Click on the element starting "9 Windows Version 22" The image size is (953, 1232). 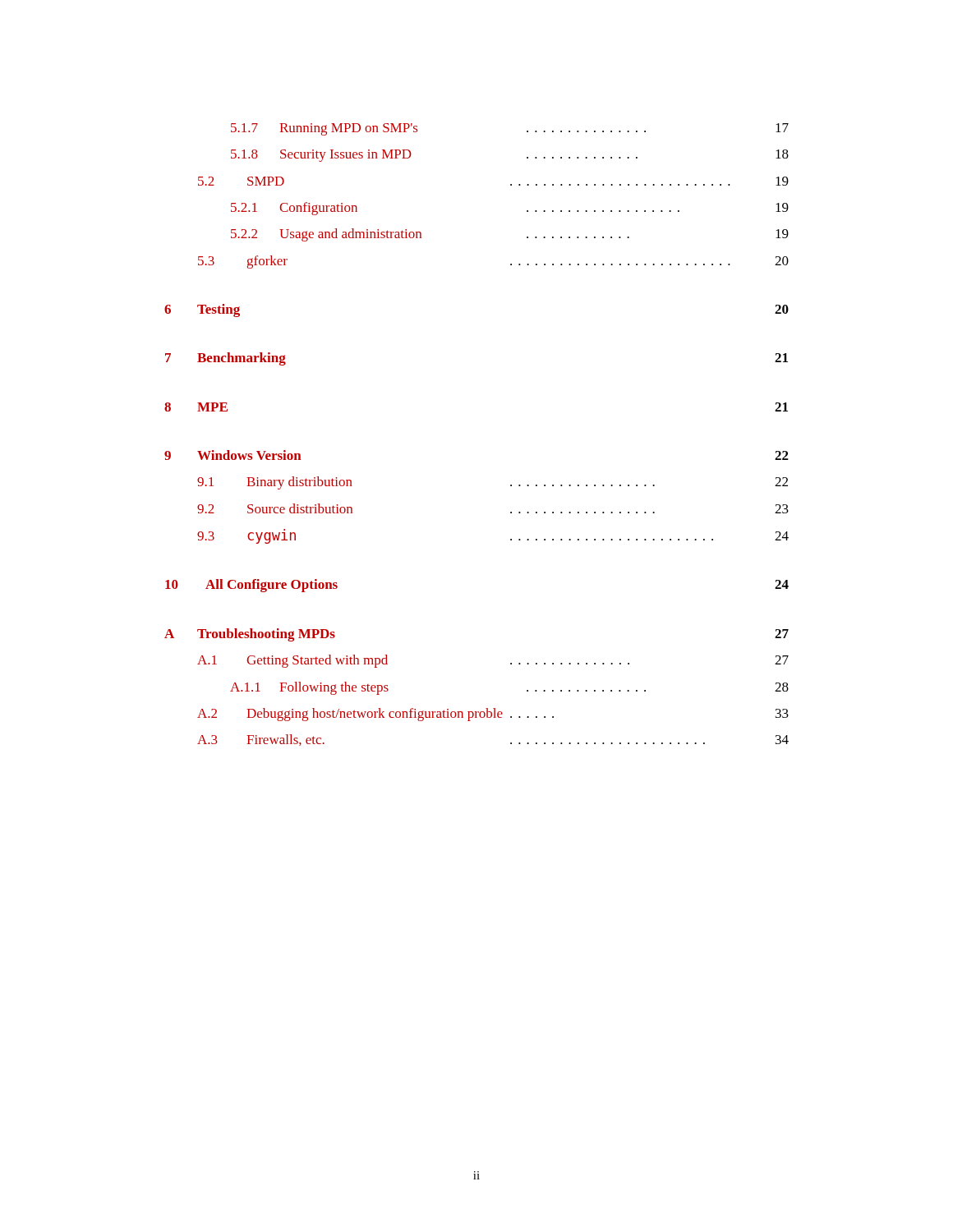pos(245,455)
